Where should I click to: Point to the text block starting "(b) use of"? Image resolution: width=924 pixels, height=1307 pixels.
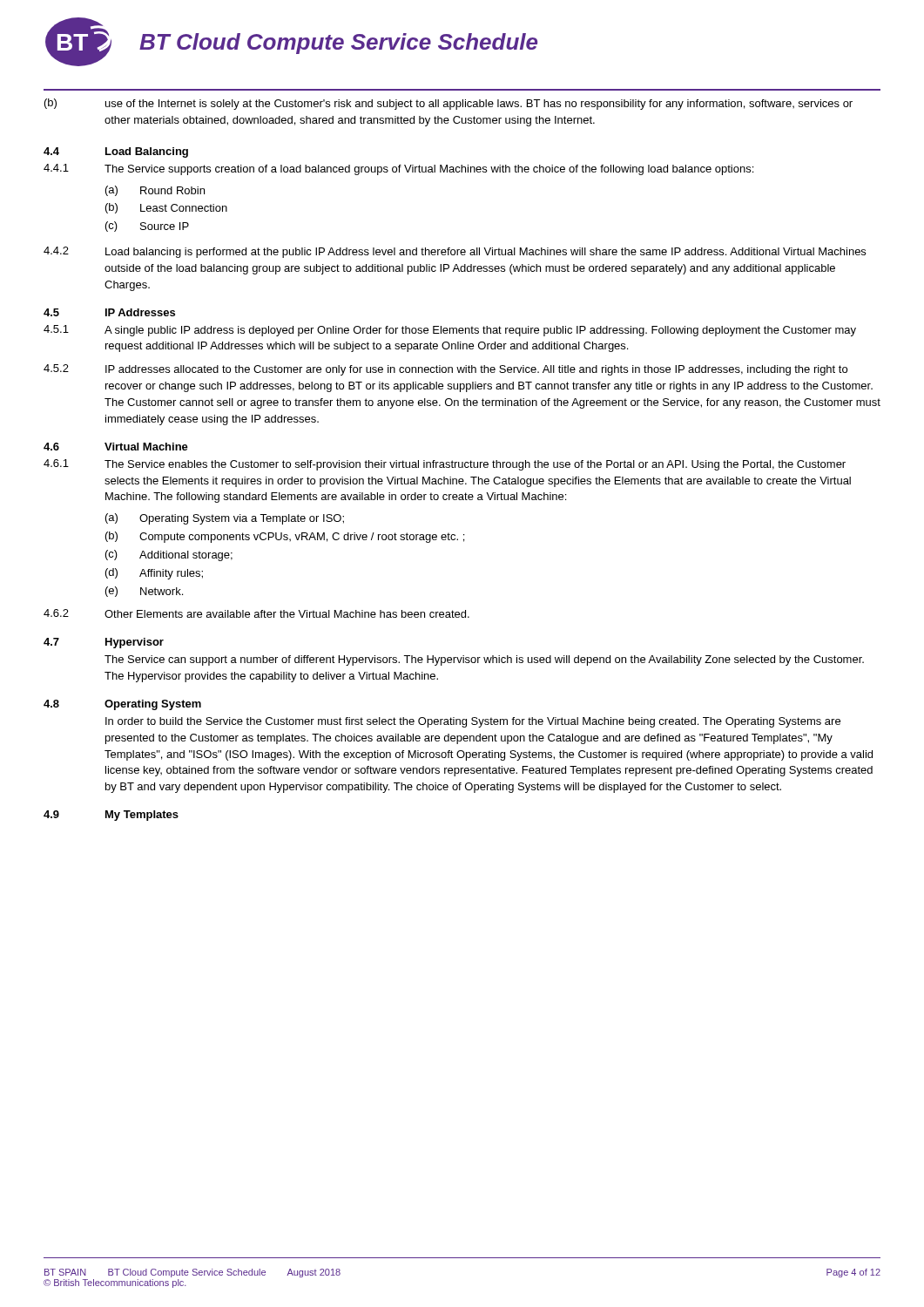[x=462, y=112]
